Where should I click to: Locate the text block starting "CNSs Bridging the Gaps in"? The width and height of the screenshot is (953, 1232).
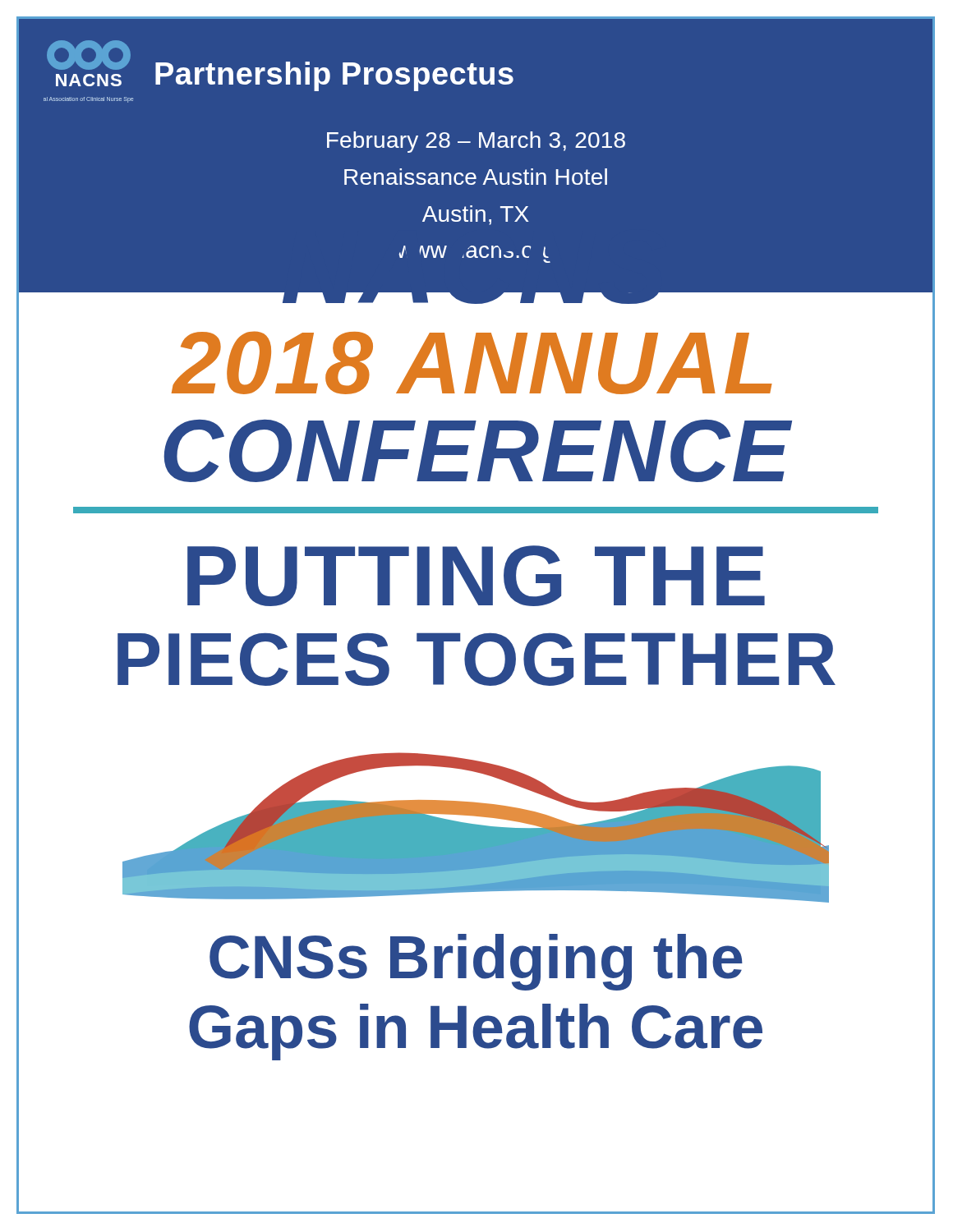tap(476, 992)
